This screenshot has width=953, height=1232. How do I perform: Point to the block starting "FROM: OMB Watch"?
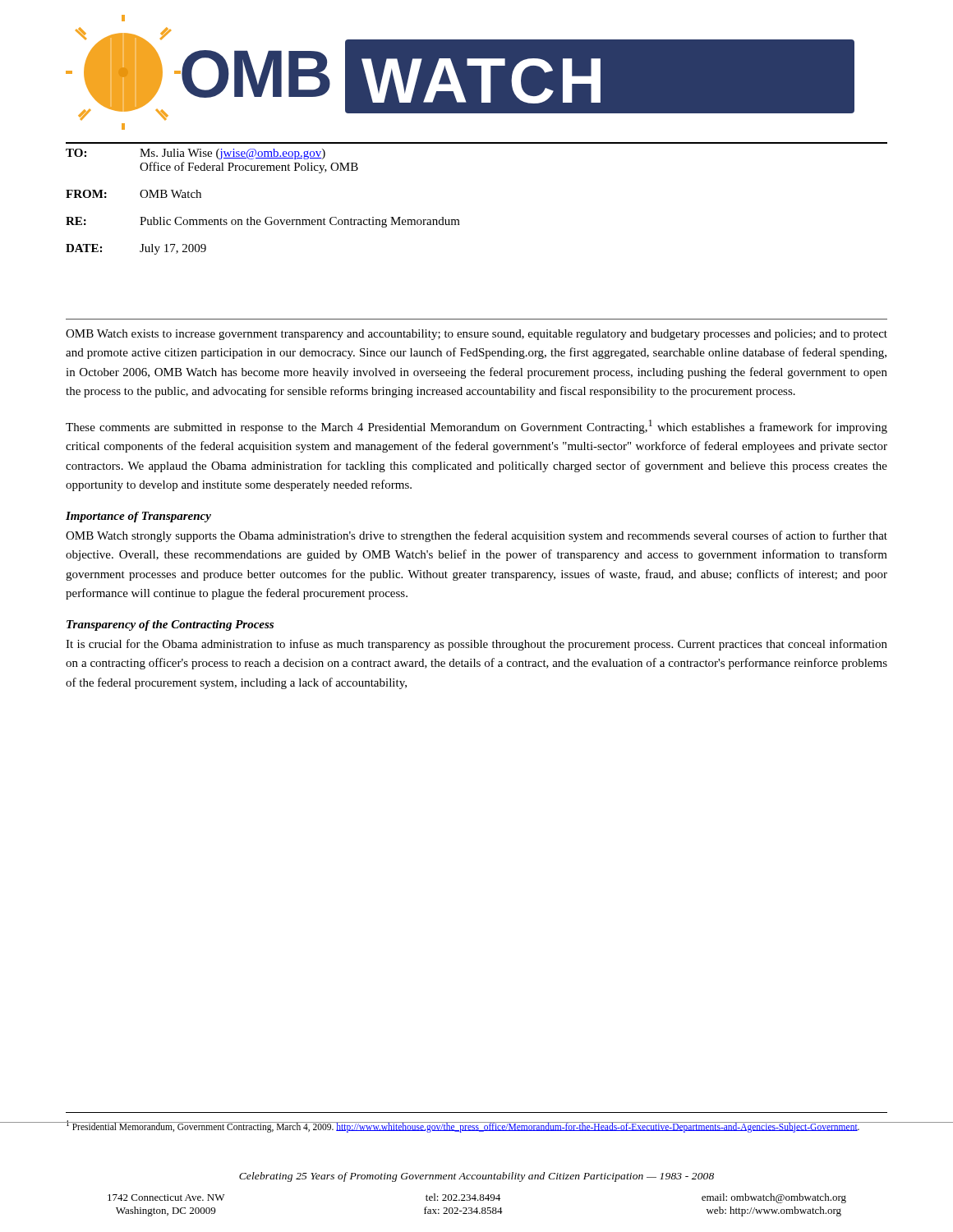78,193
